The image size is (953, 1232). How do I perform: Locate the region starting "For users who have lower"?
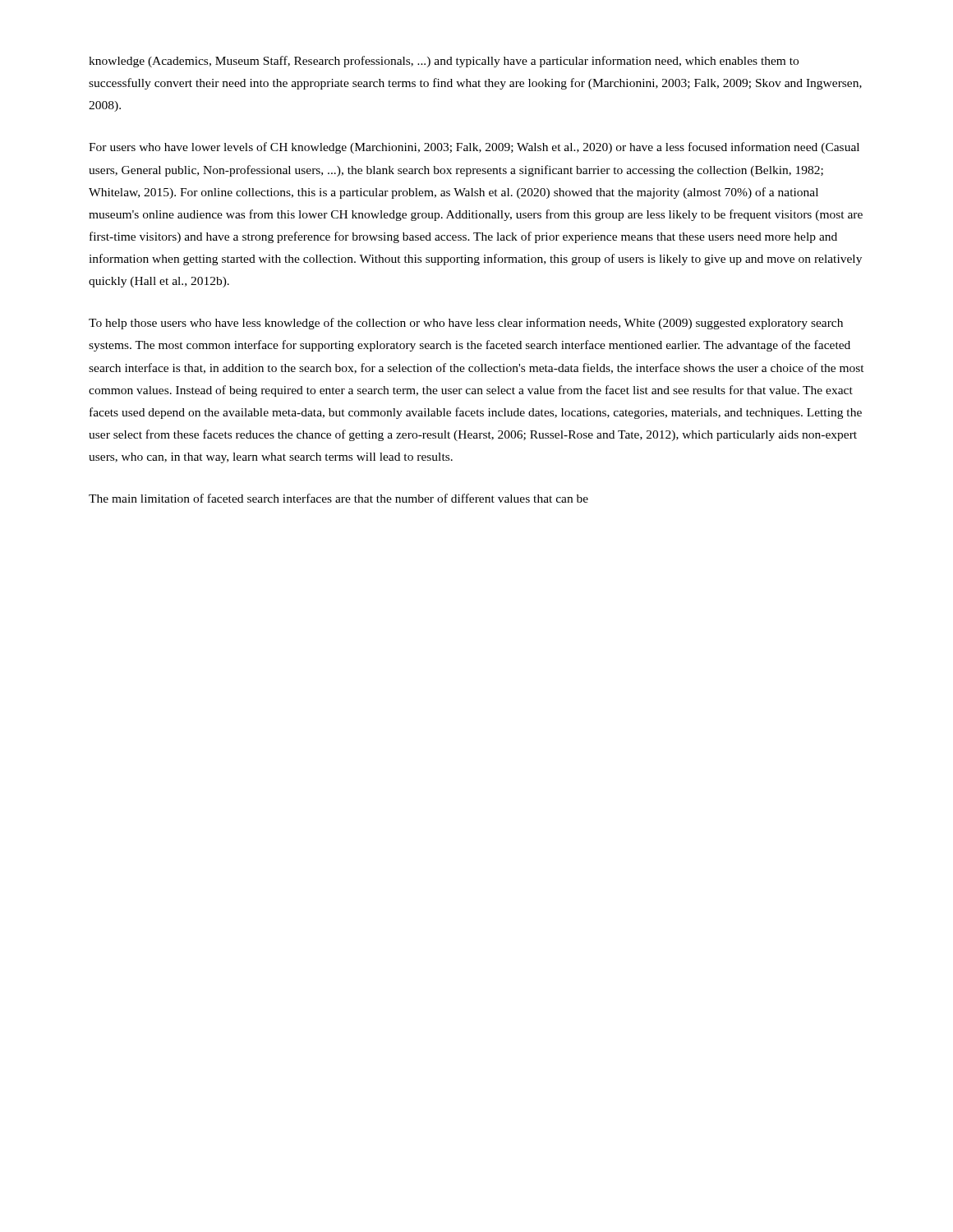click(x=476, y=214)
